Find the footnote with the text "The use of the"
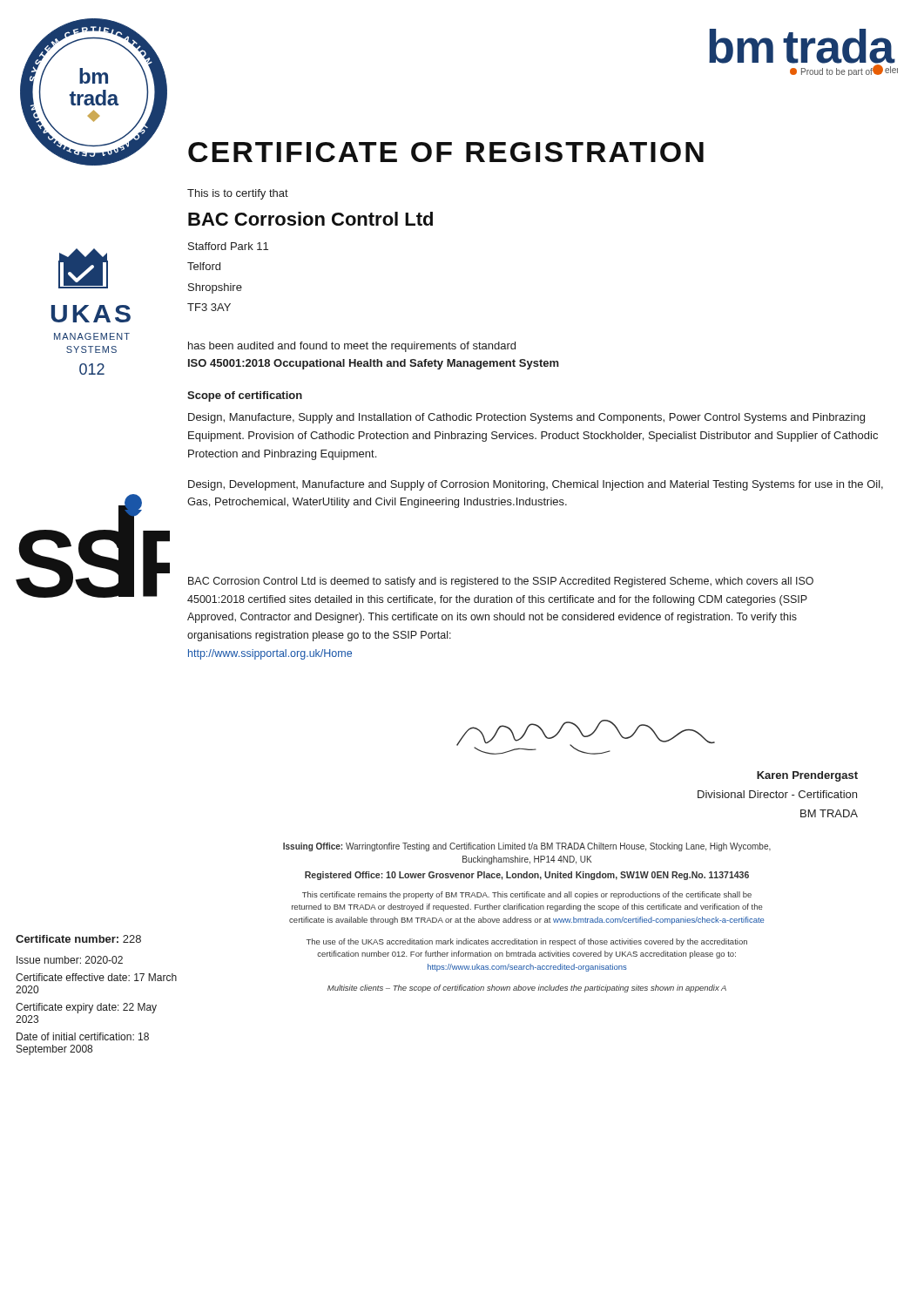The width and height of the screenshot is (924, 1307). point(527,954)
